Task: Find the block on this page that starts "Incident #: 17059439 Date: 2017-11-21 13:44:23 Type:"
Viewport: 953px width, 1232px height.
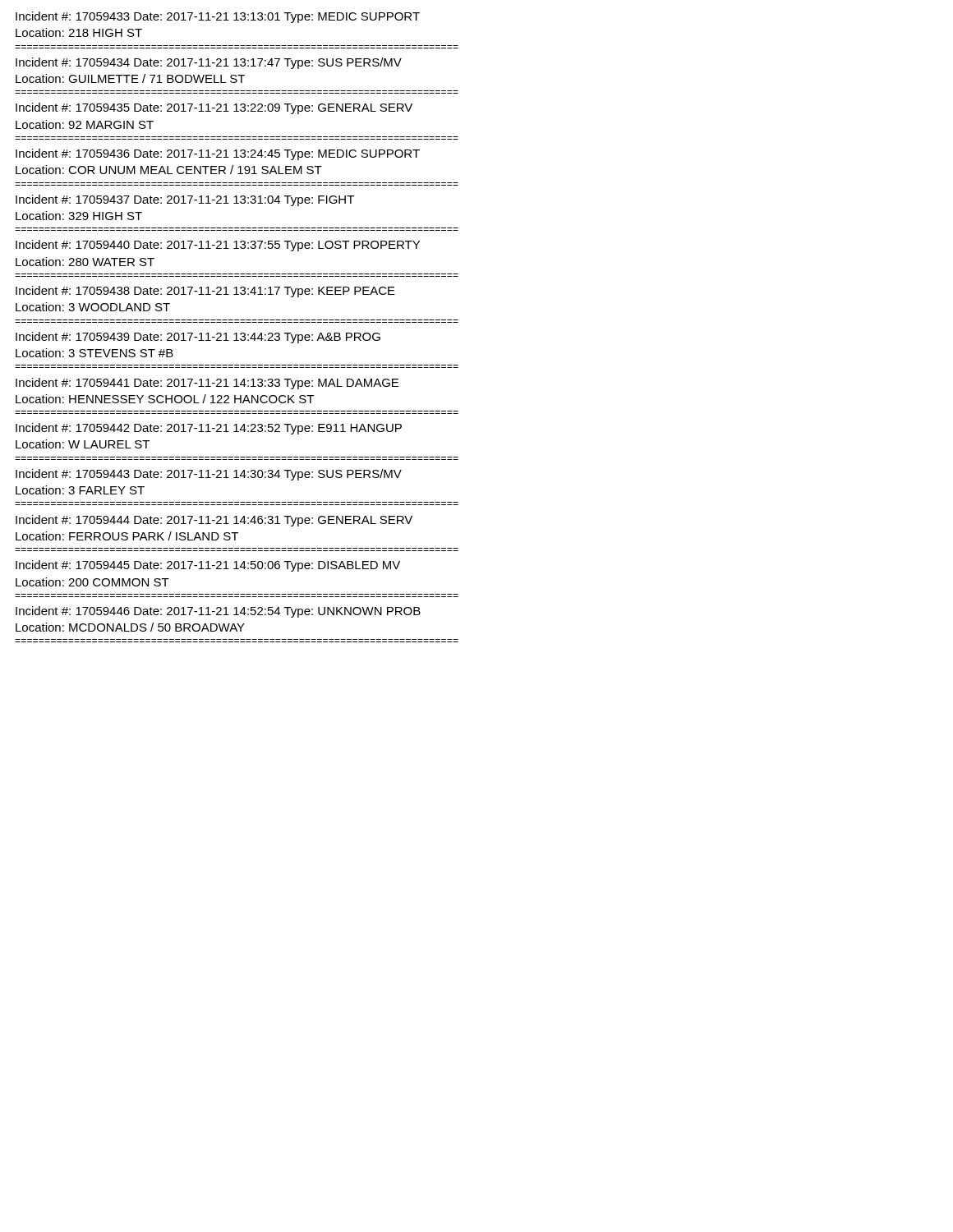Action: [198, 338]
